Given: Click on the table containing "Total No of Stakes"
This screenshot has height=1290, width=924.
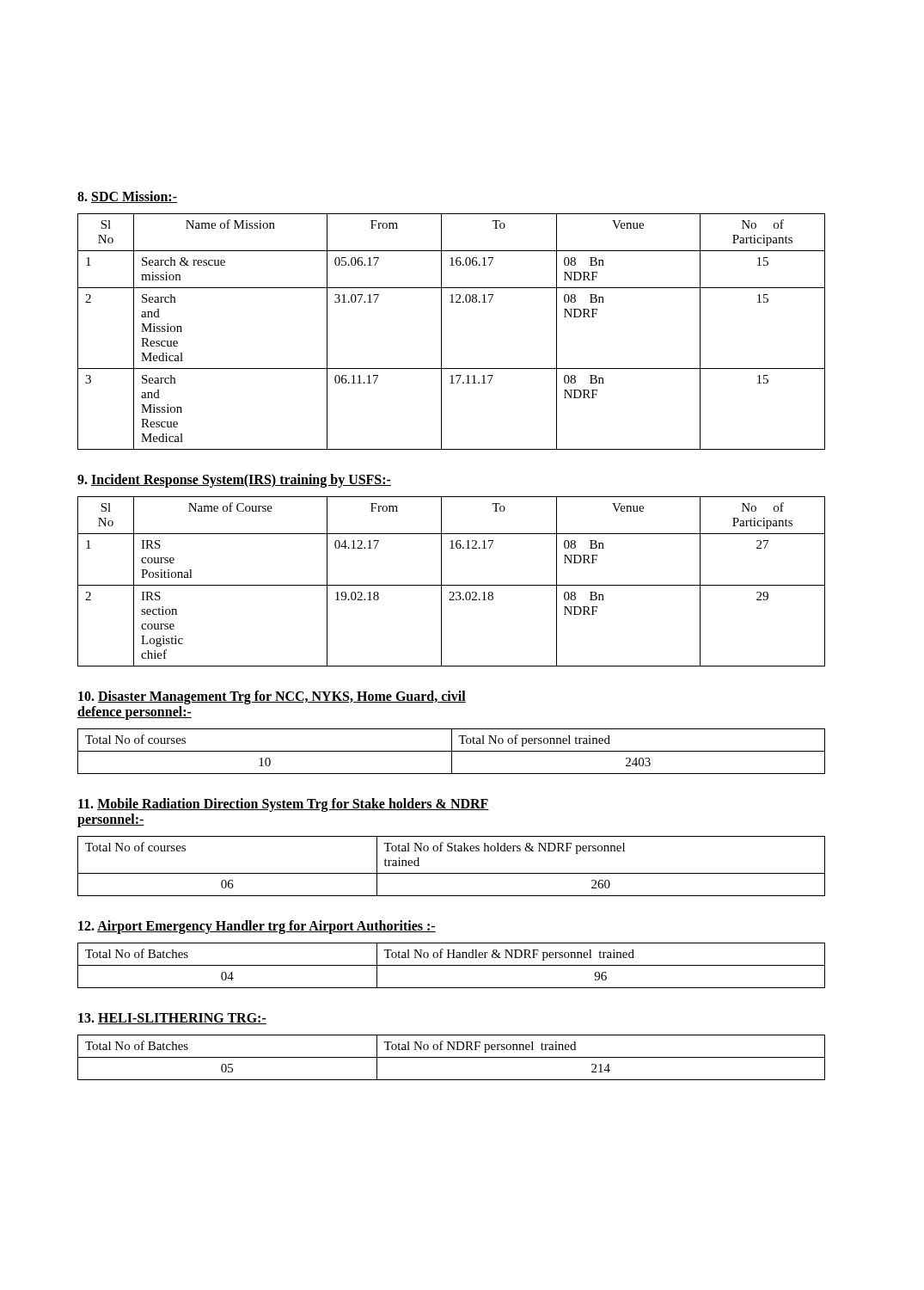Looking at the screenshot, I should point(451,866).
